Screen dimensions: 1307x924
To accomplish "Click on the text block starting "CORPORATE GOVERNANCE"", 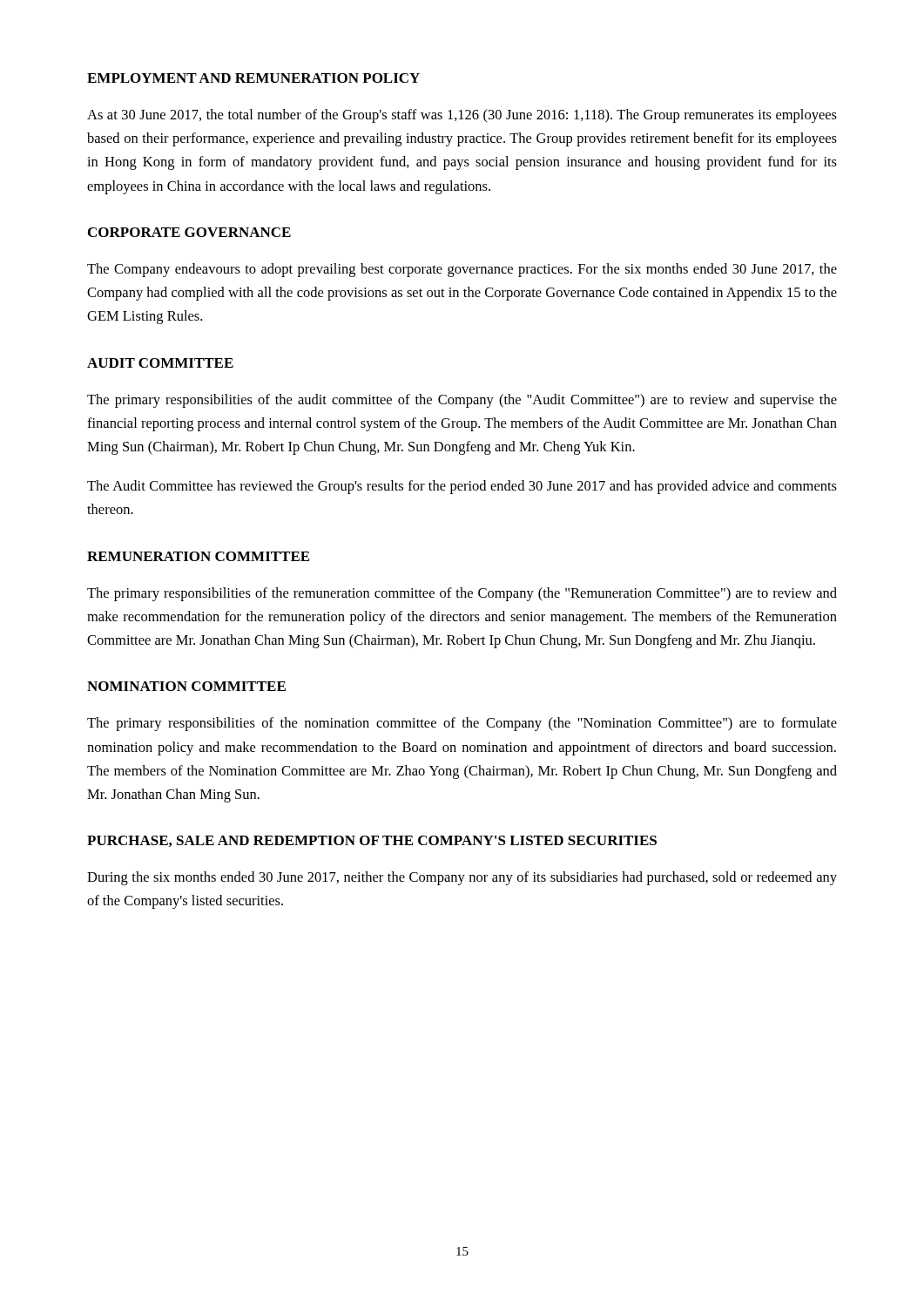I will point(189,232).
